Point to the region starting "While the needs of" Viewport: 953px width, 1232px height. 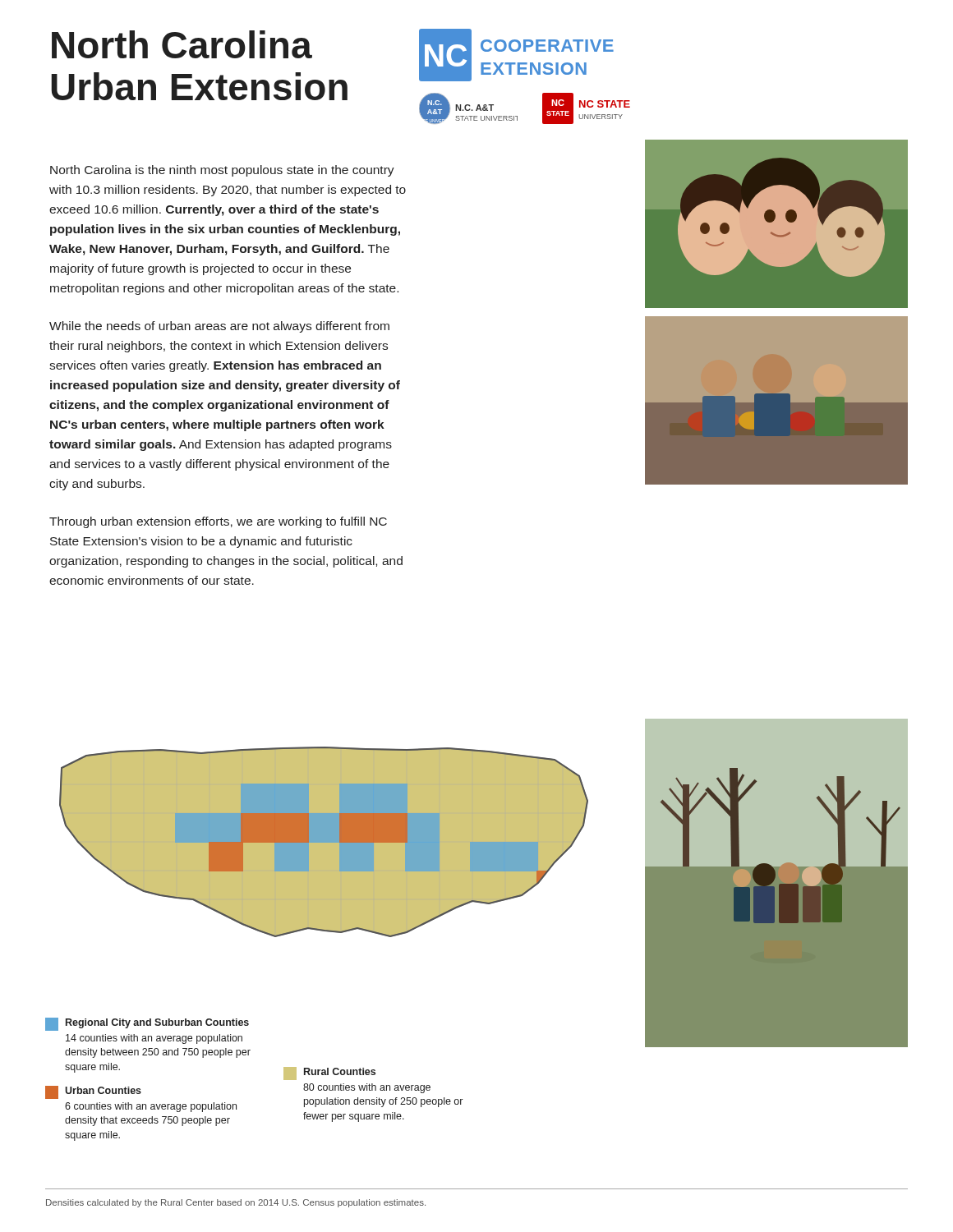point(230,405)
